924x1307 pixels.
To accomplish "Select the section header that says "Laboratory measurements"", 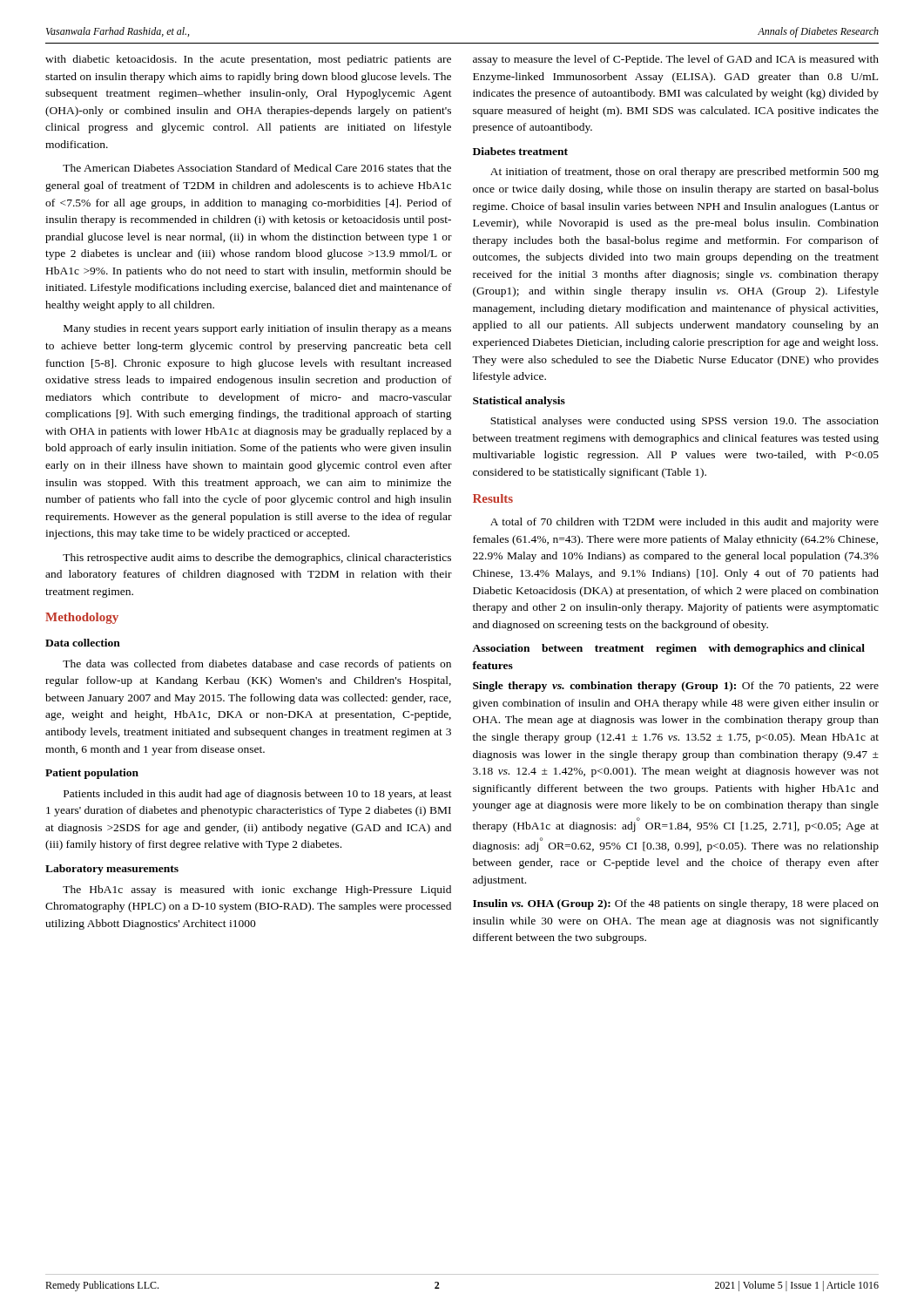I will (x=112, y=868).
